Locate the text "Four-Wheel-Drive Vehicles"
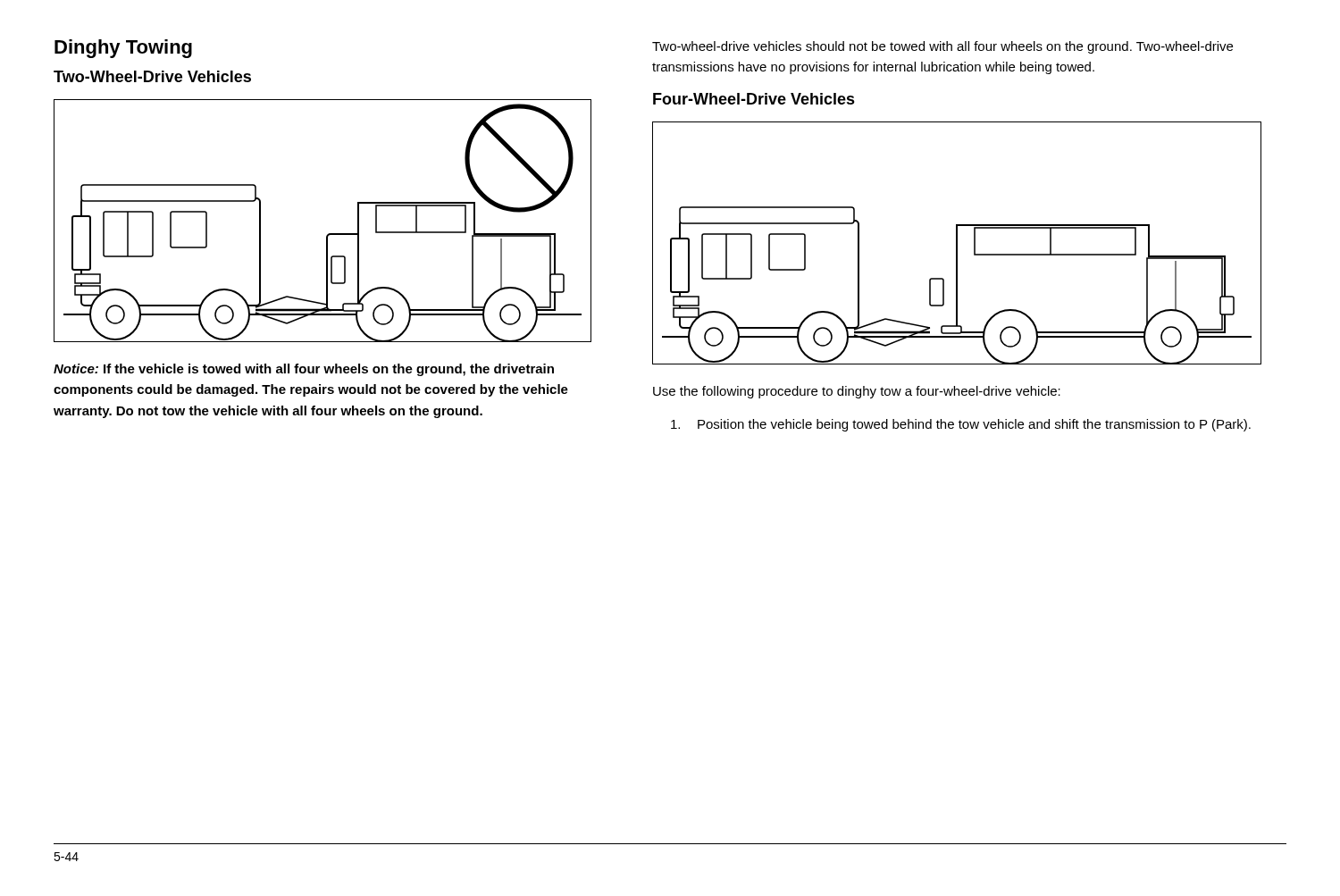Viewport: 1340px width, 896px height. [754, 99]
